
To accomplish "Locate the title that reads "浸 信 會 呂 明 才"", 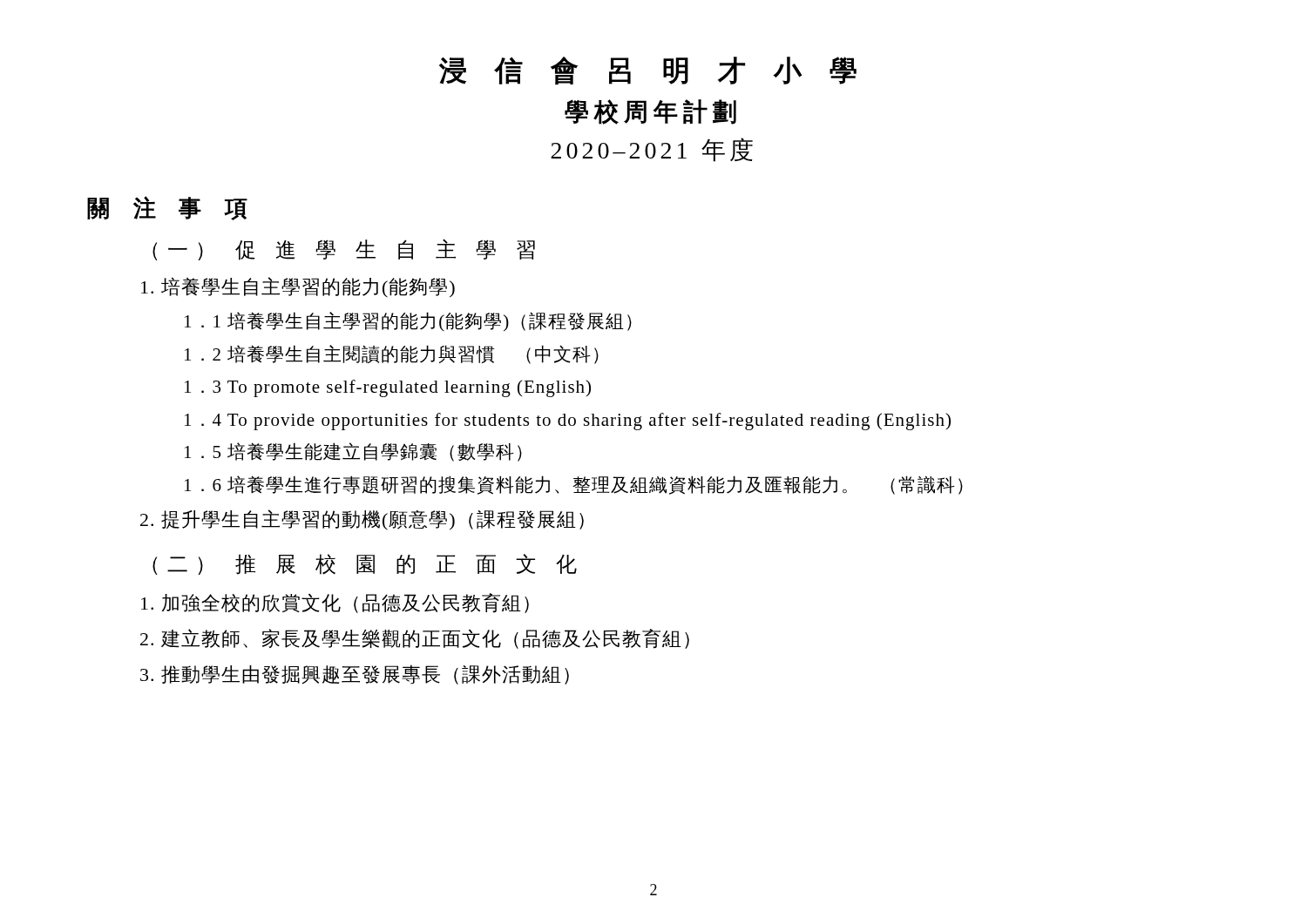I will click(654, 110).
